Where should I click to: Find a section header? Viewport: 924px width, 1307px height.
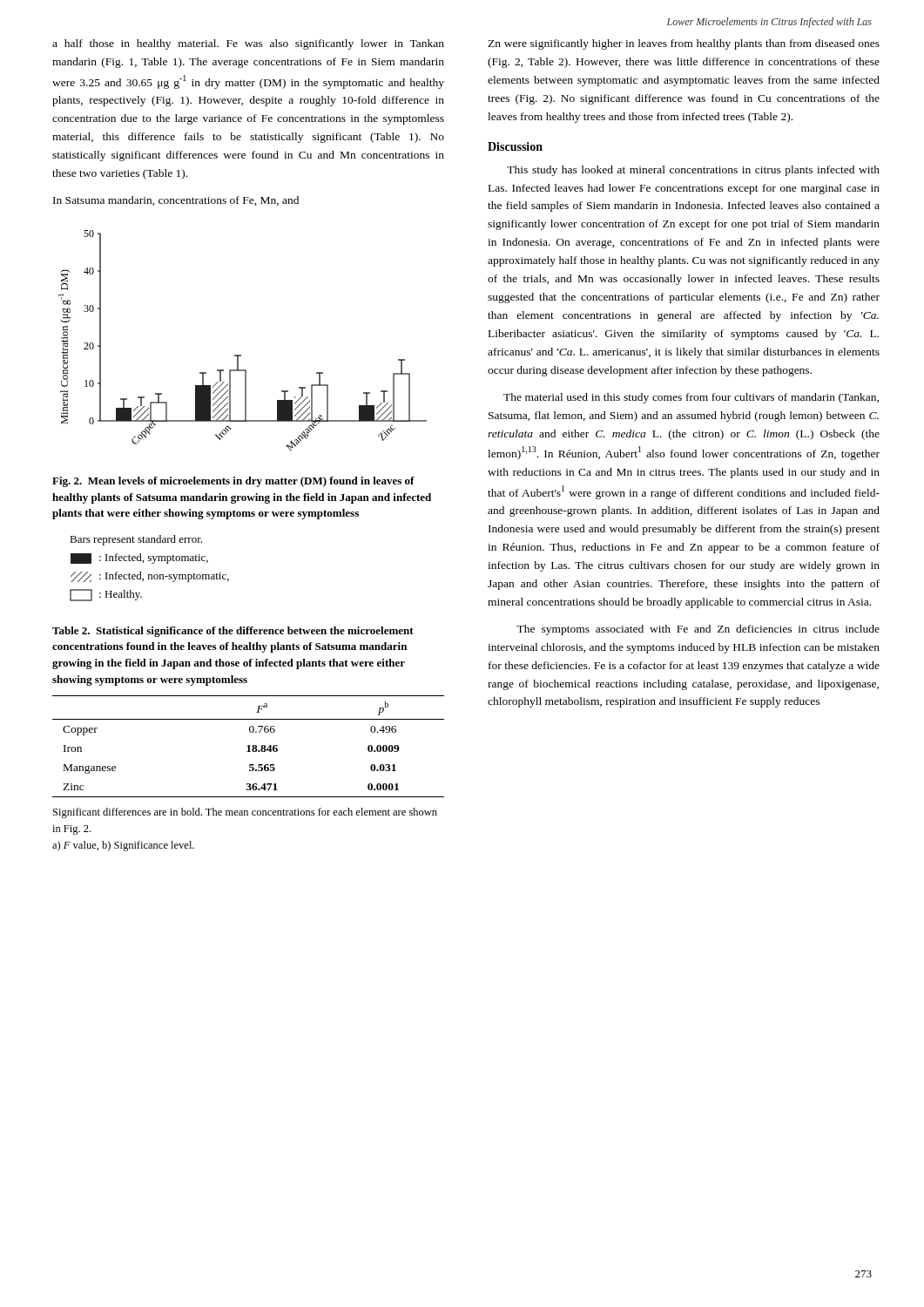(515, 147)
